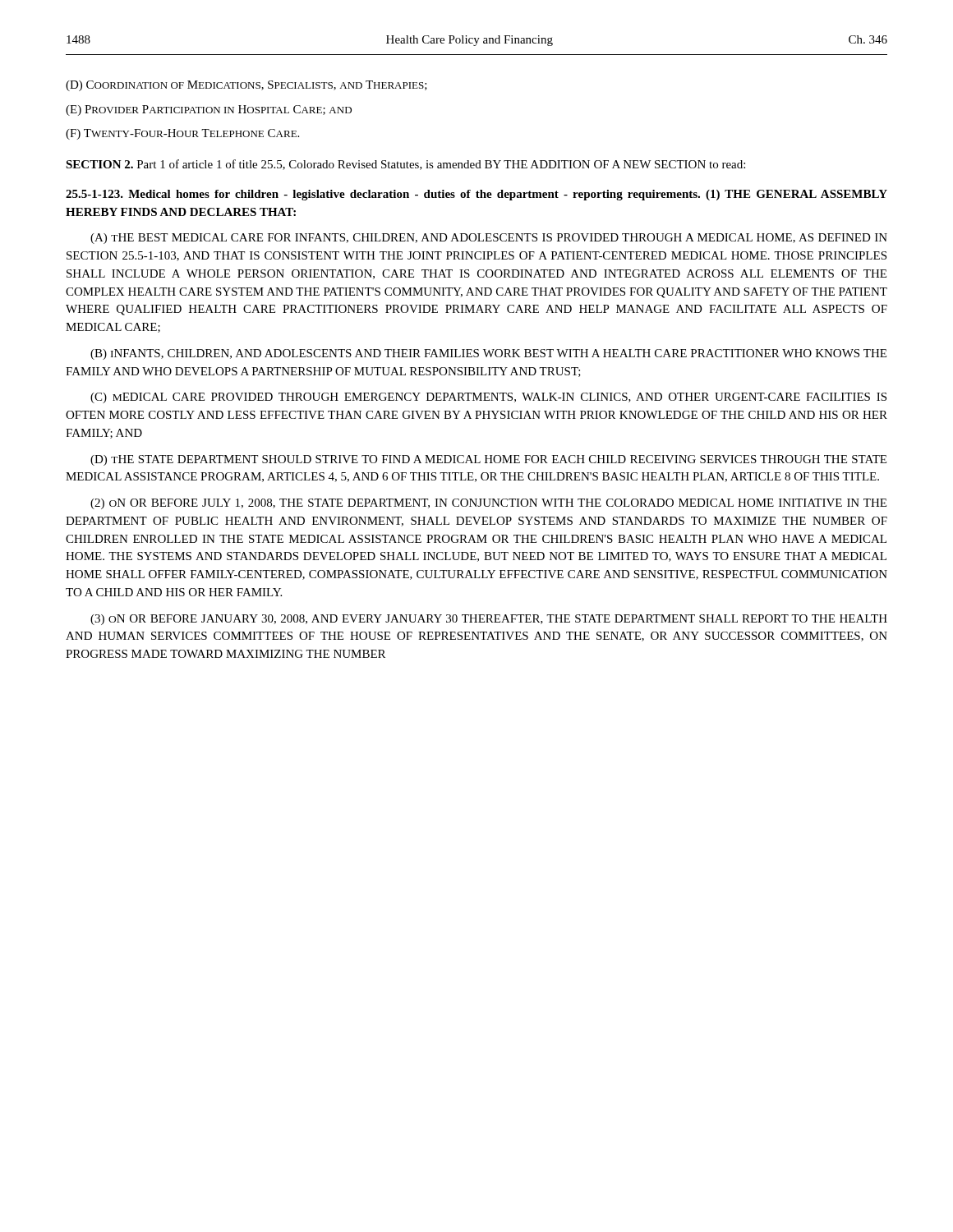Locate the passage starting "(d) THE STATE DEPARTMENT"
Viewport: 953px width, 1232px height.
[476, 468]
